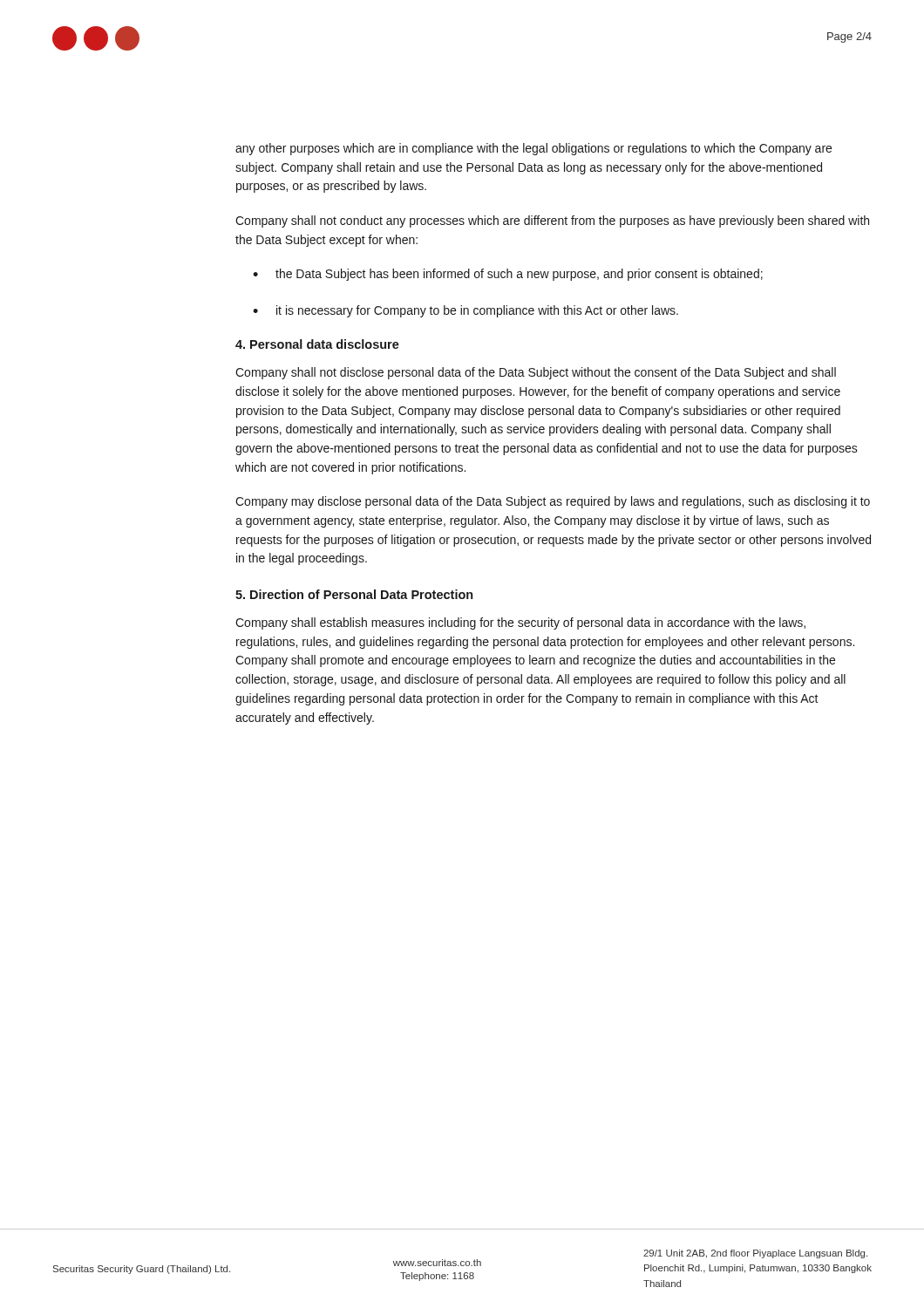Screen dimensions: 1308x924
Task: Locate the text block that says "Company shall establish measures including for the security"
Action: point(545,670)
